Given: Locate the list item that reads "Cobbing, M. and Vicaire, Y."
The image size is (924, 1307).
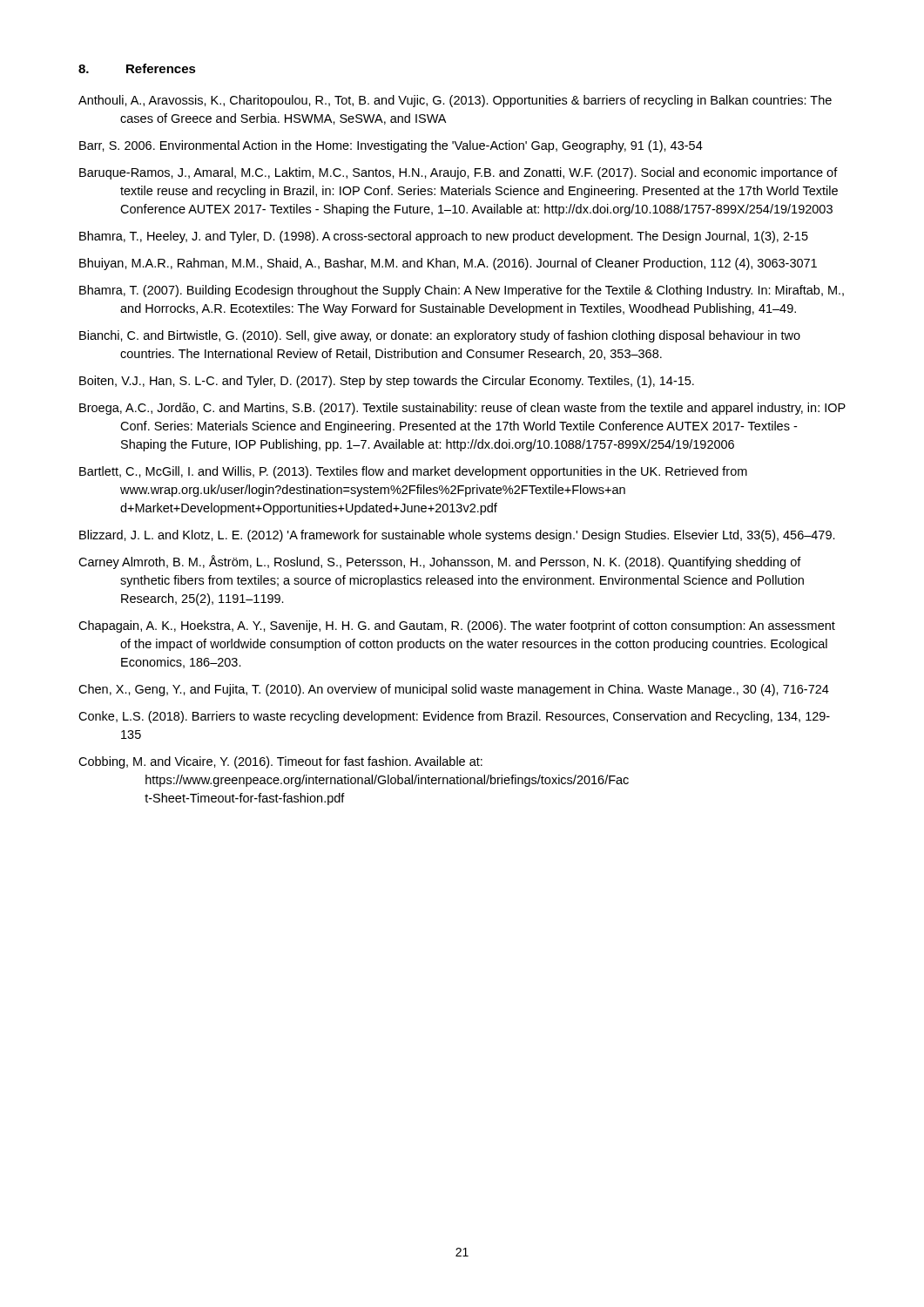Looking at the screenshot, I should tap(354, 781).
